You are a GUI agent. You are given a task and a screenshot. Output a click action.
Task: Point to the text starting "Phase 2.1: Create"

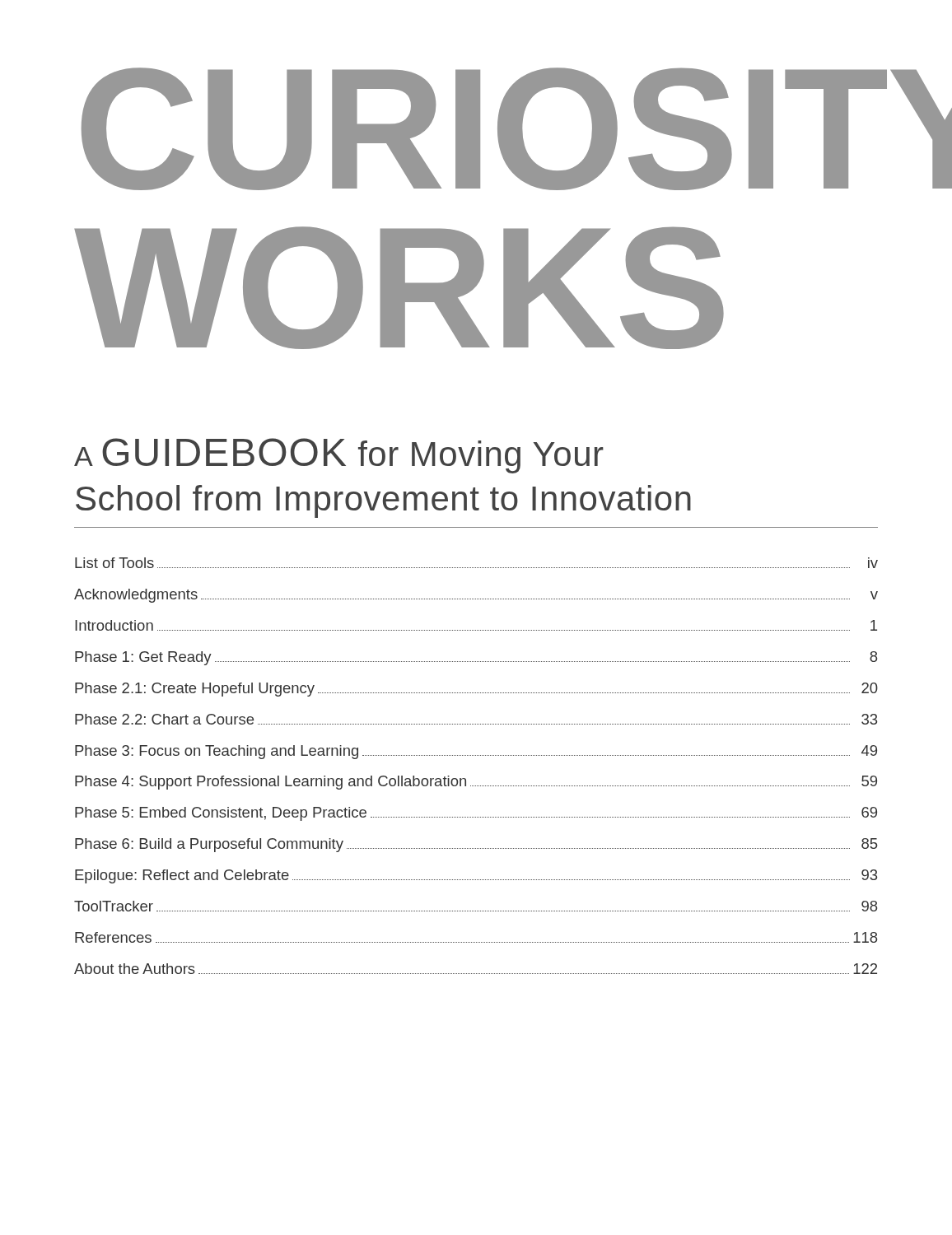click(476, 688)
